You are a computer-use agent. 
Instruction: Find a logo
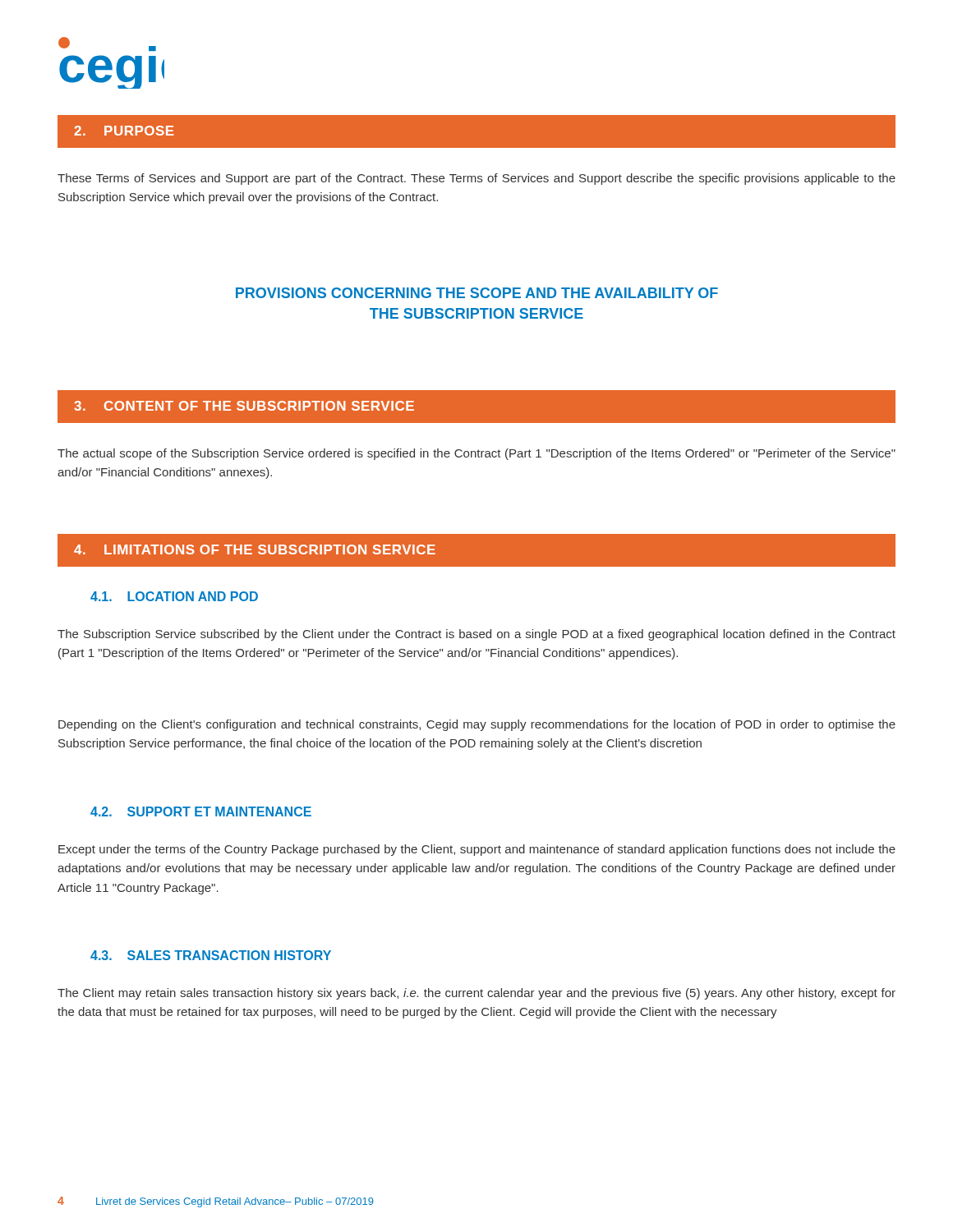point(111,61)
